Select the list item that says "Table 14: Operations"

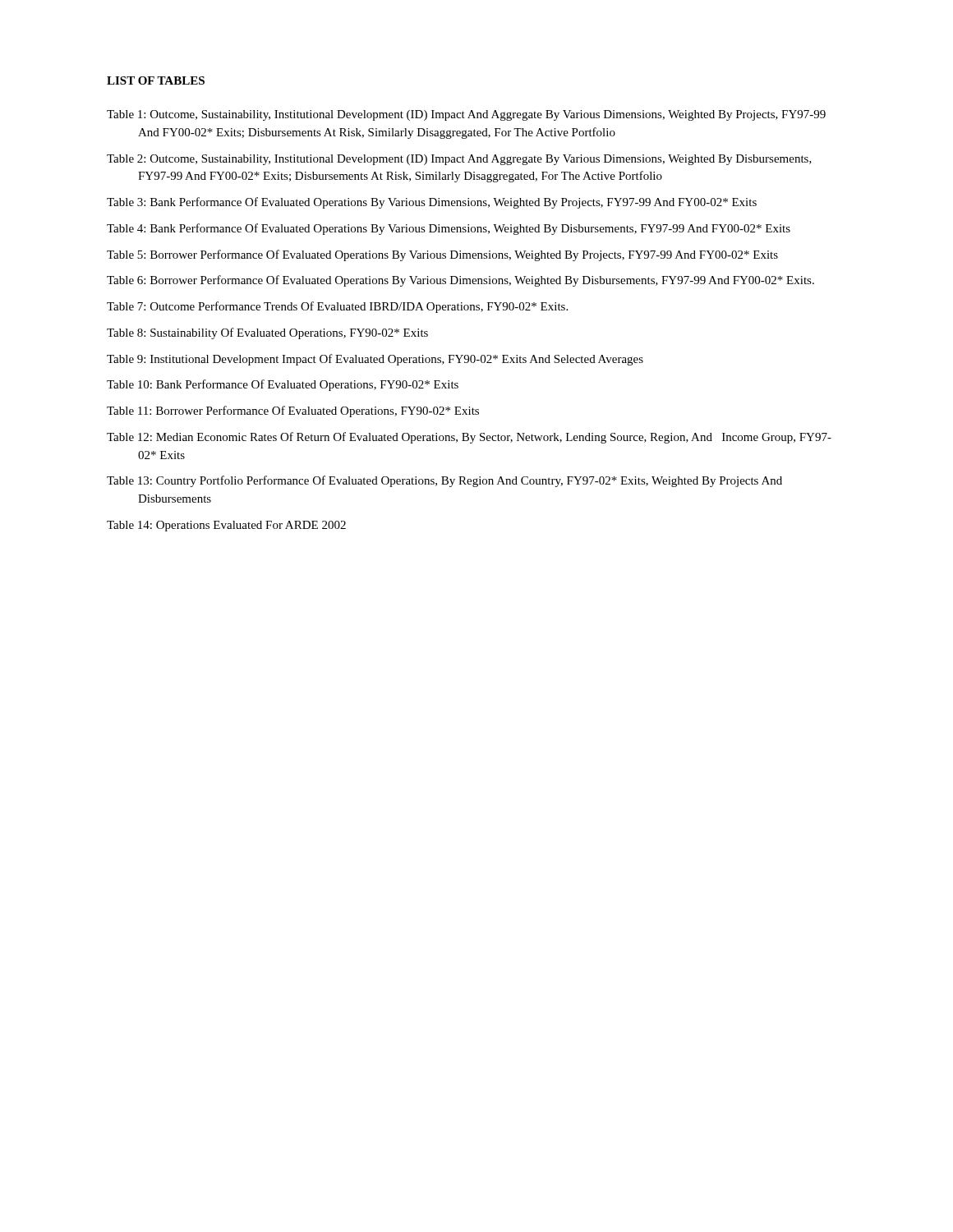(x=227, y=525)
